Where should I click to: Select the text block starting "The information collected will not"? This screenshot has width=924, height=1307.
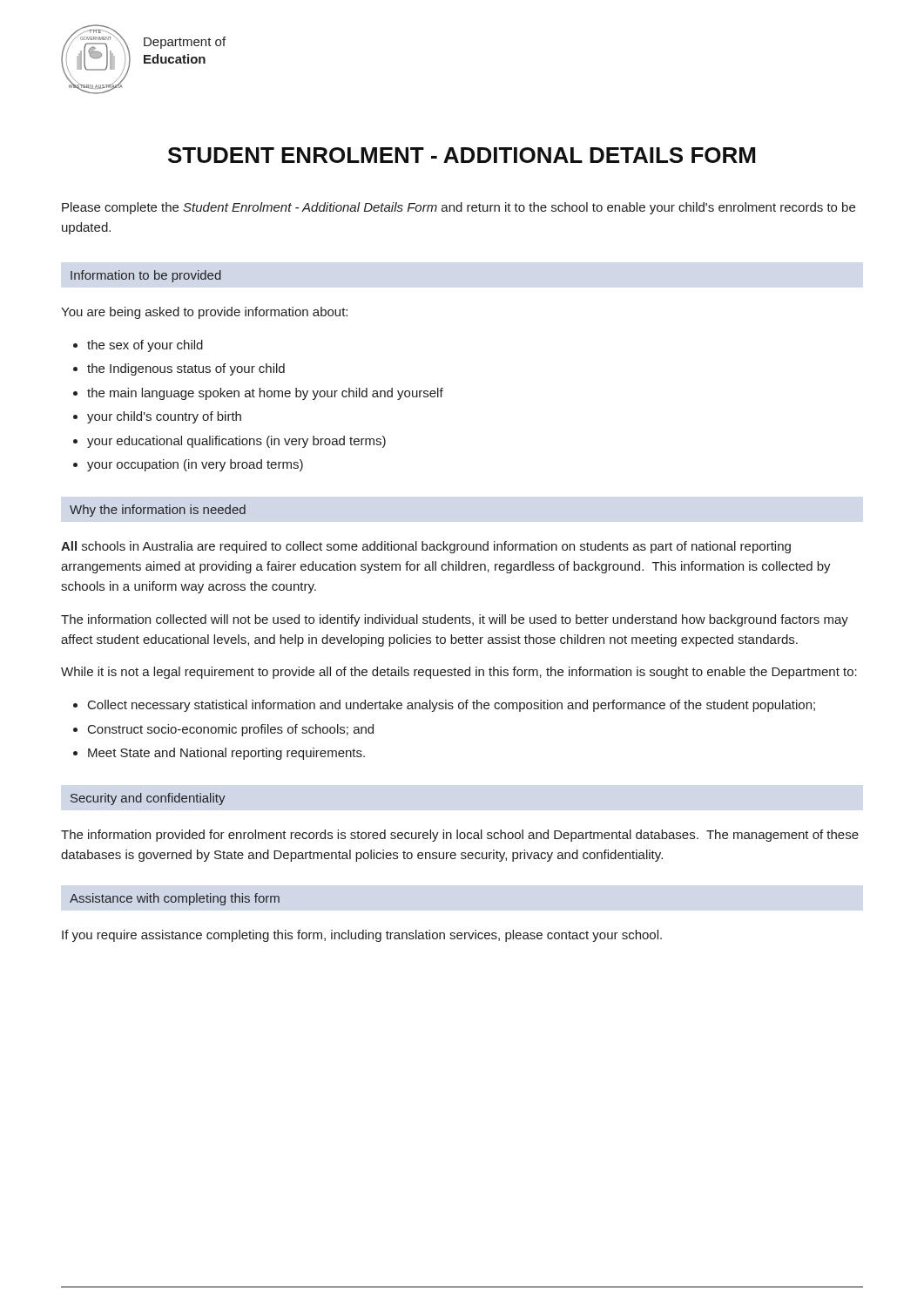(x=455, y=629)
